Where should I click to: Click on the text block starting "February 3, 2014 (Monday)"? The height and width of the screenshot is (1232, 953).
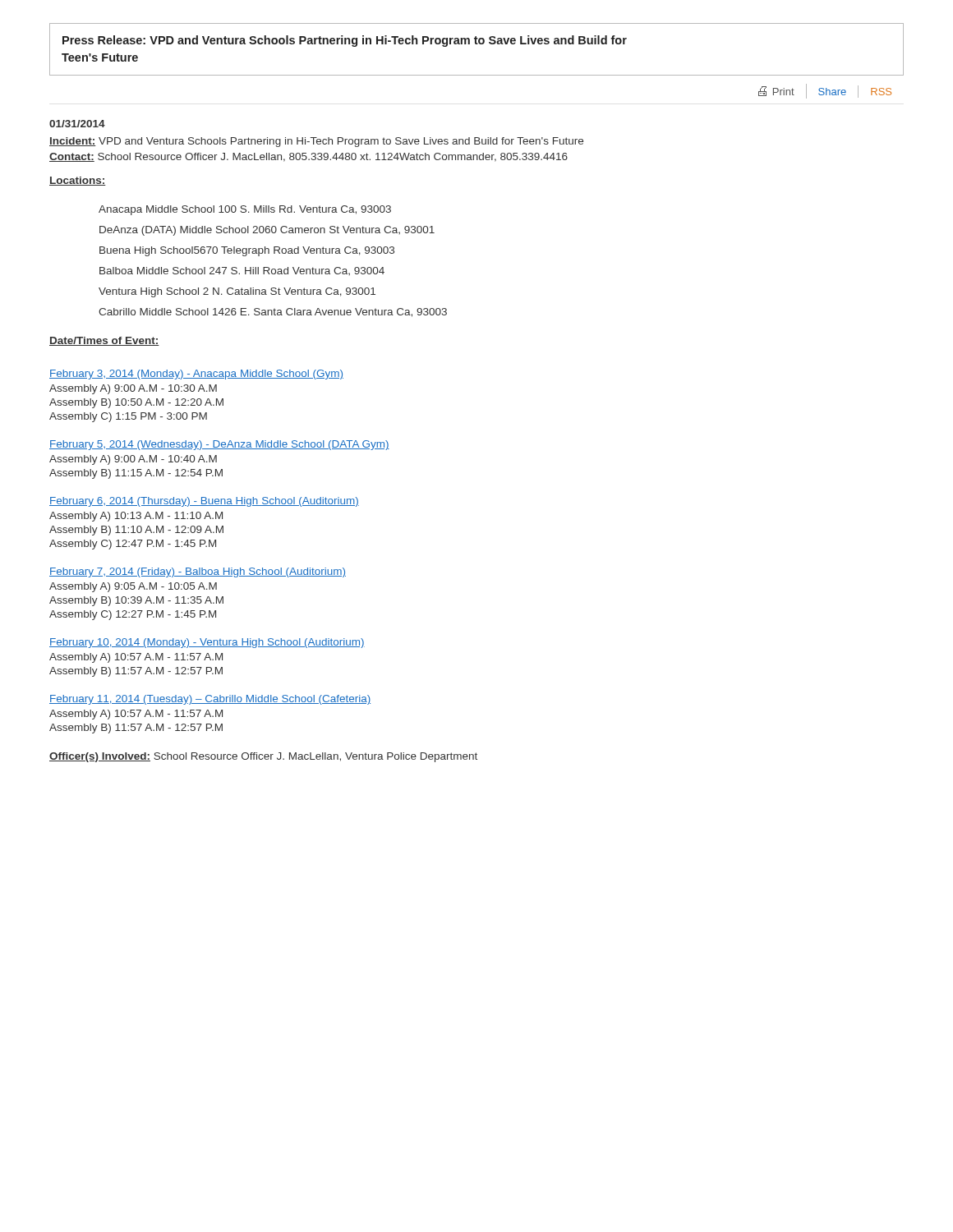[196, 375]
